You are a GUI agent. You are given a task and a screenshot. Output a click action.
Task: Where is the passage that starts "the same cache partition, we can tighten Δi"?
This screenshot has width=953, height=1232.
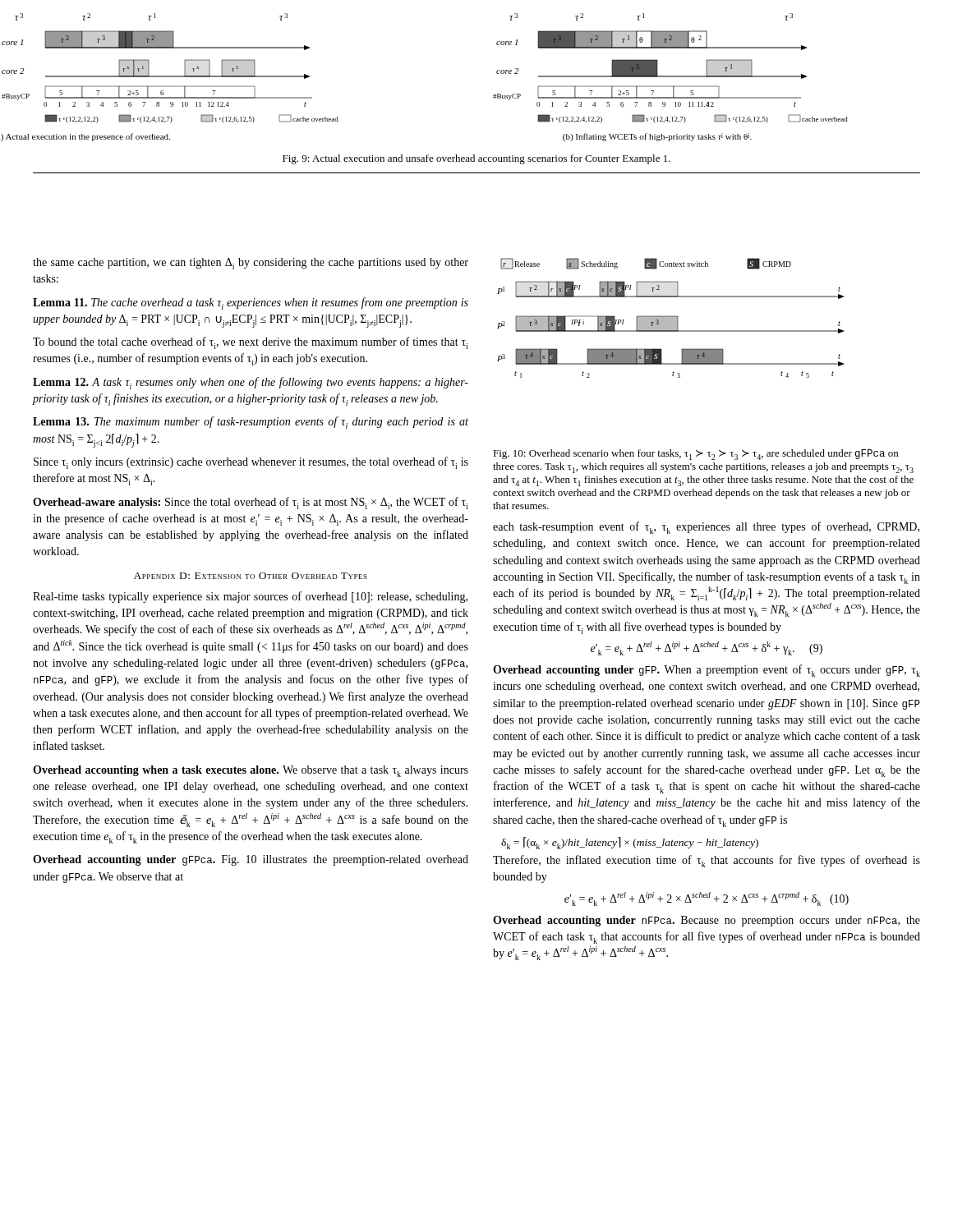coord(251,271)
